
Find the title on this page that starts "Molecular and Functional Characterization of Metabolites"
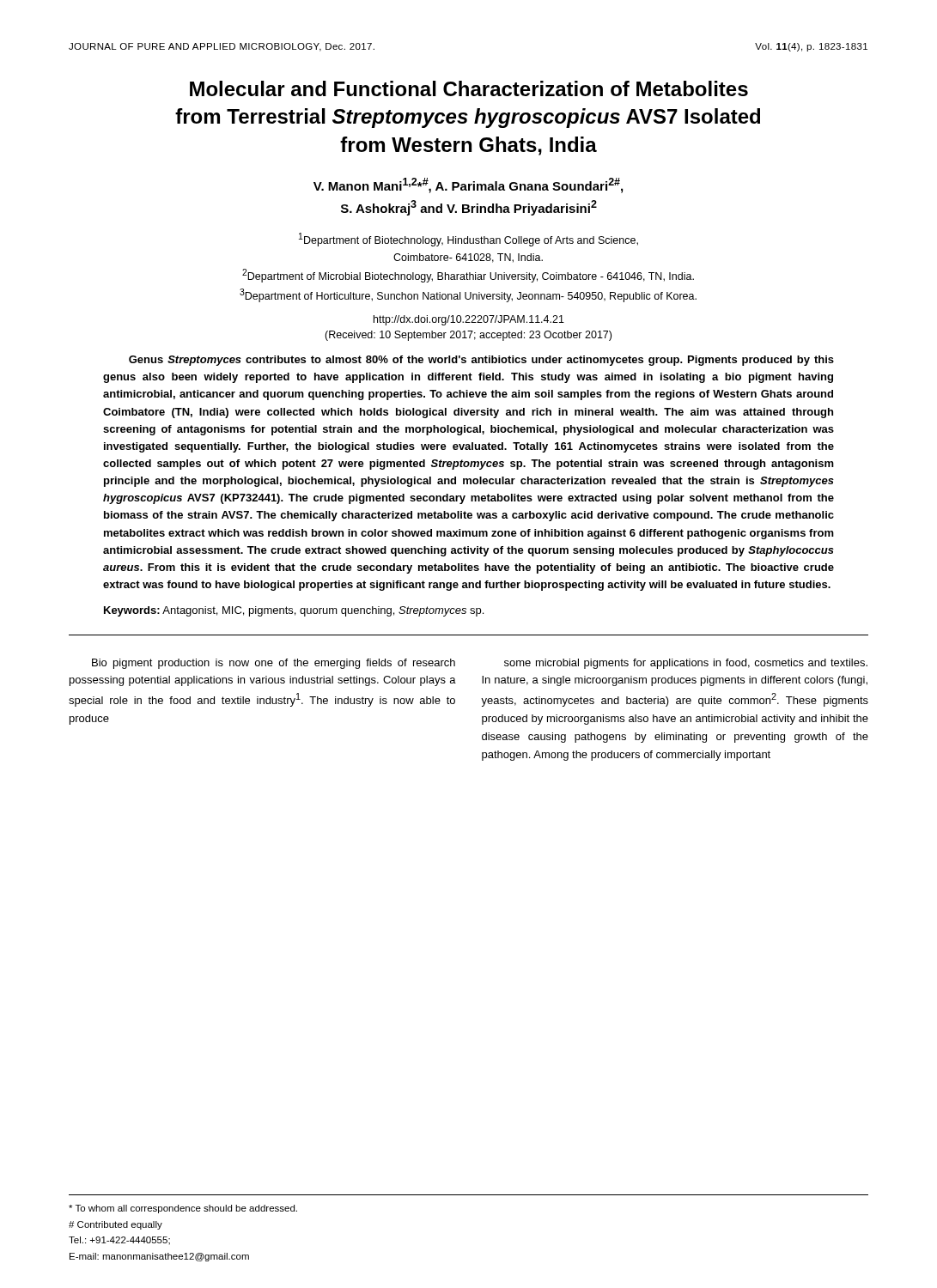[x=468, y=117]
